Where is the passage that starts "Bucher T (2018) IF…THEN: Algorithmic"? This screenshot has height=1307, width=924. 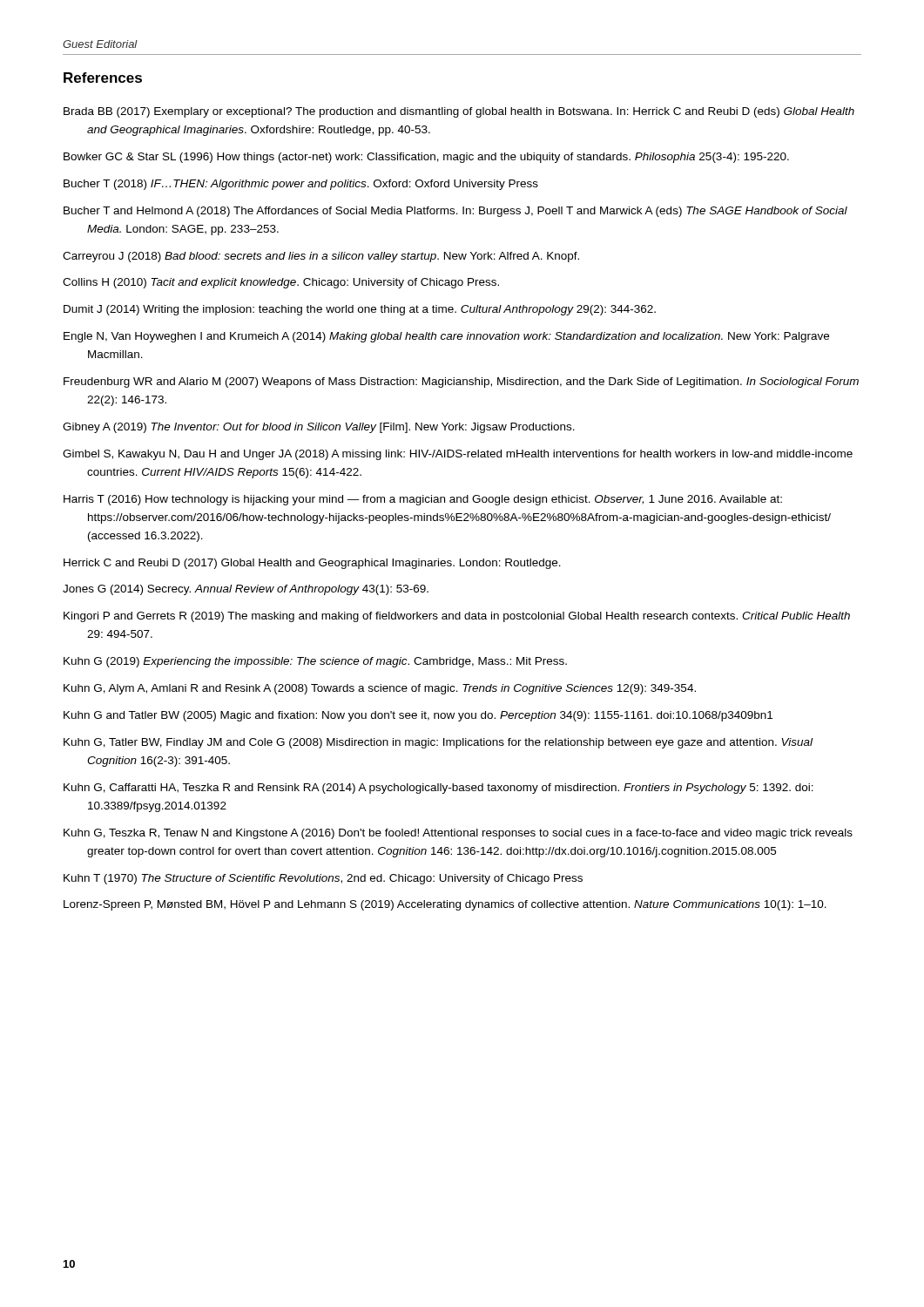(300, 183)
